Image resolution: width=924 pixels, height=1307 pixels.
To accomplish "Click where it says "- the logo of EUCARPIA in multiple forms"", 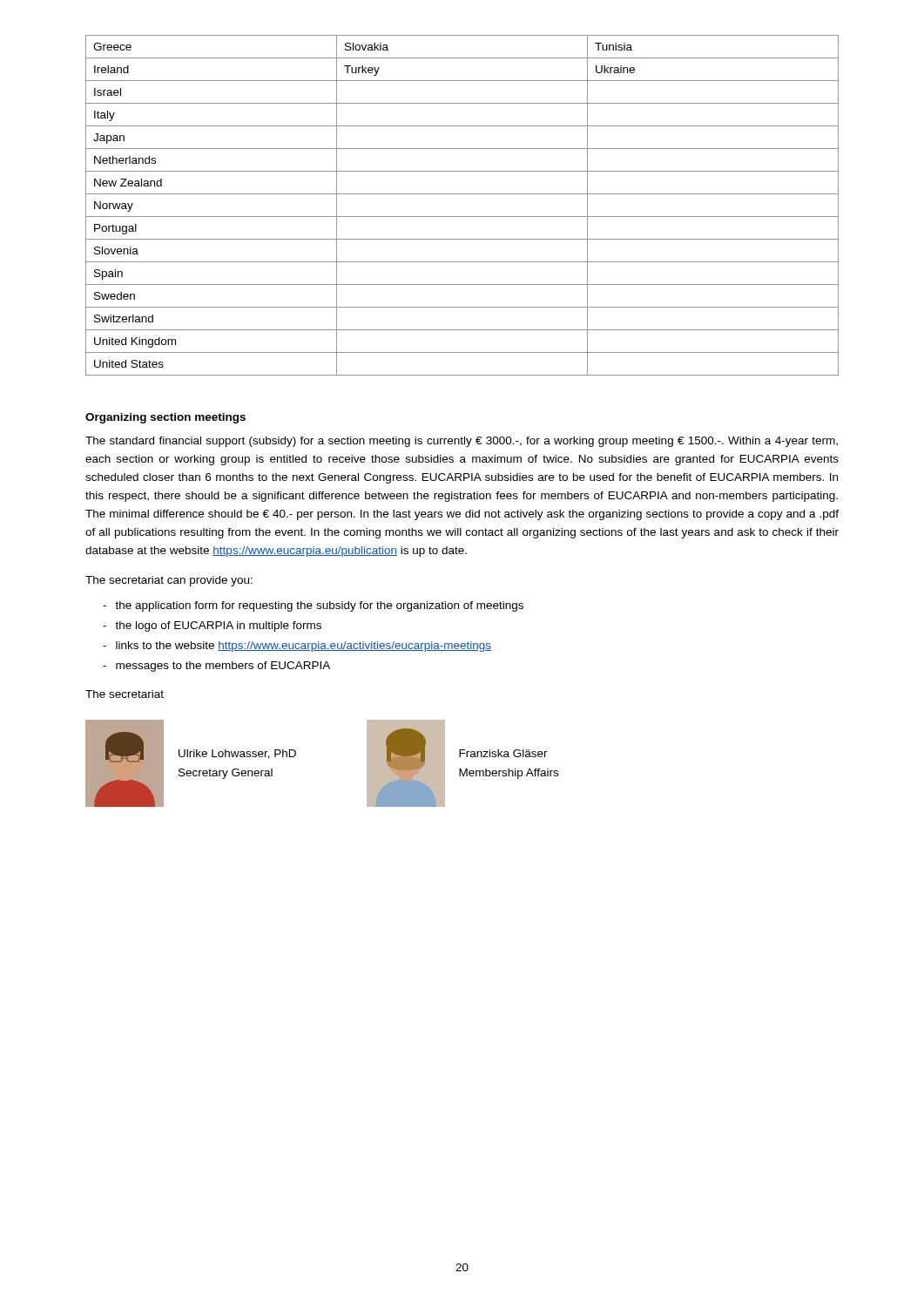I will (x=212, y=626).
